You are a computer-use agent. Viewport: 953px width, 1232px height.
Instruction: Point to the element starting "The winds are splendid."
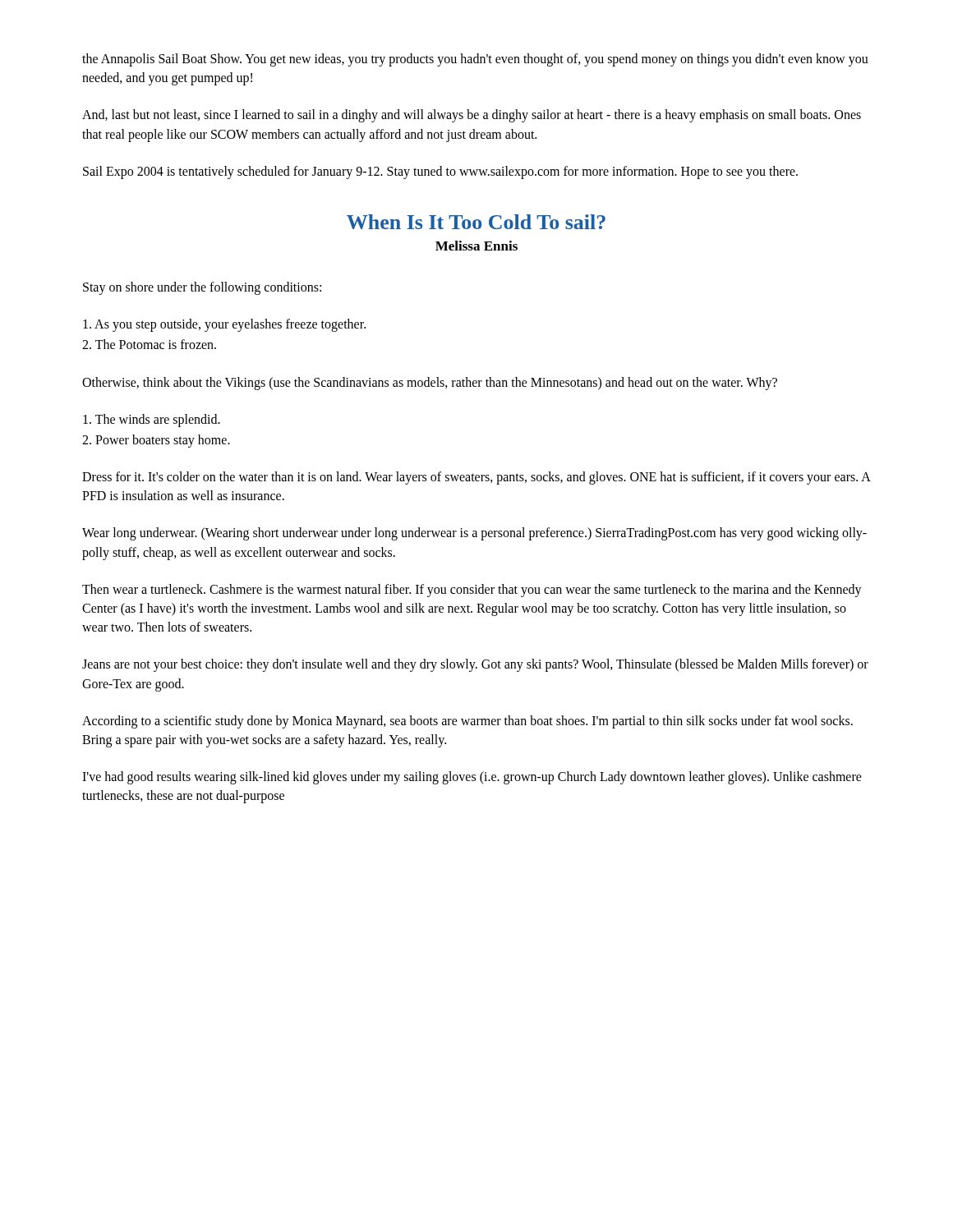pyautogui.click(x=151, y=419)
